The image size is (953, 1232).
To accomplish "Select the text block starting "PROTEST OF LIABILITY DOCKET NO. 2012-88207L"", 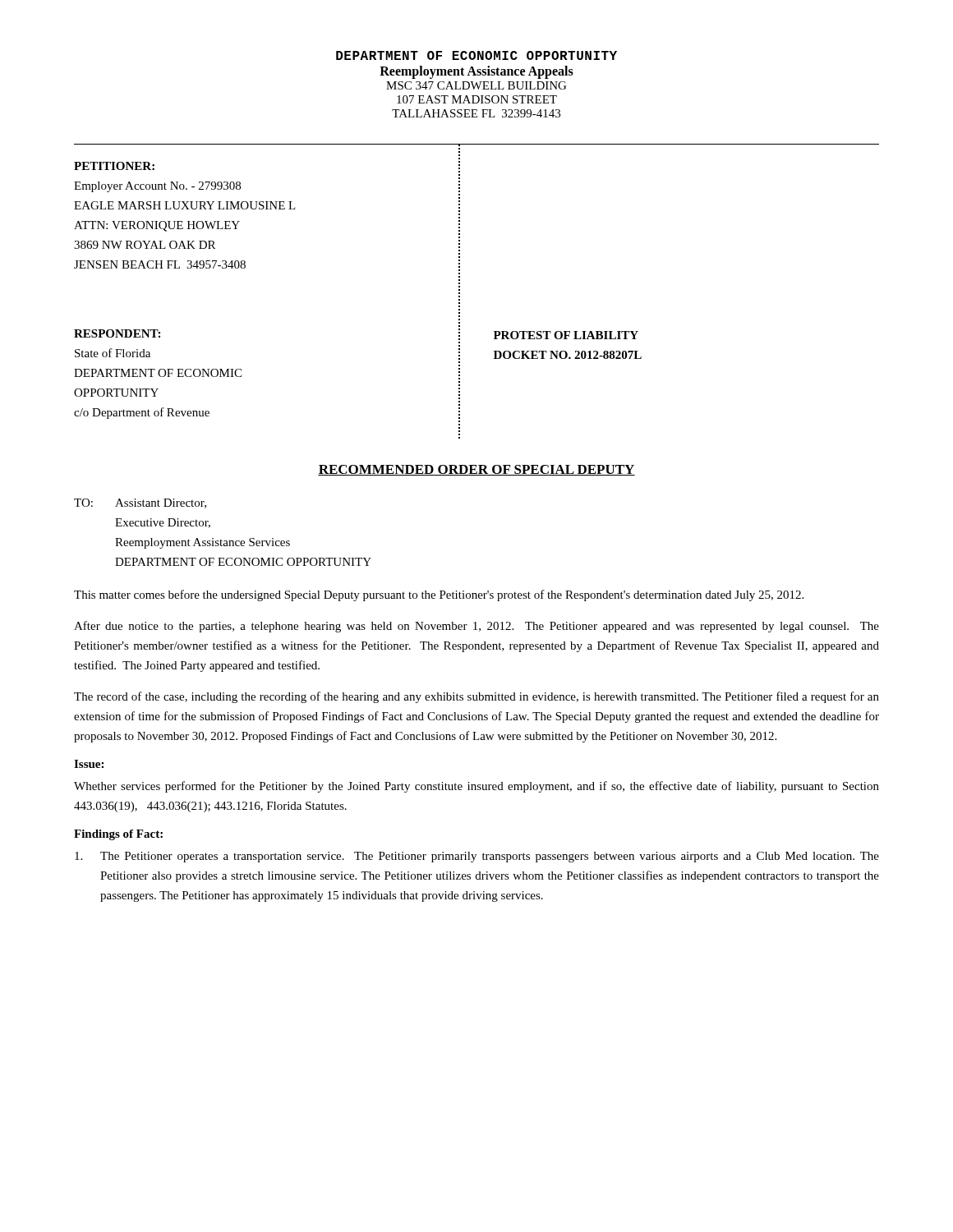I will pos(566,335).
